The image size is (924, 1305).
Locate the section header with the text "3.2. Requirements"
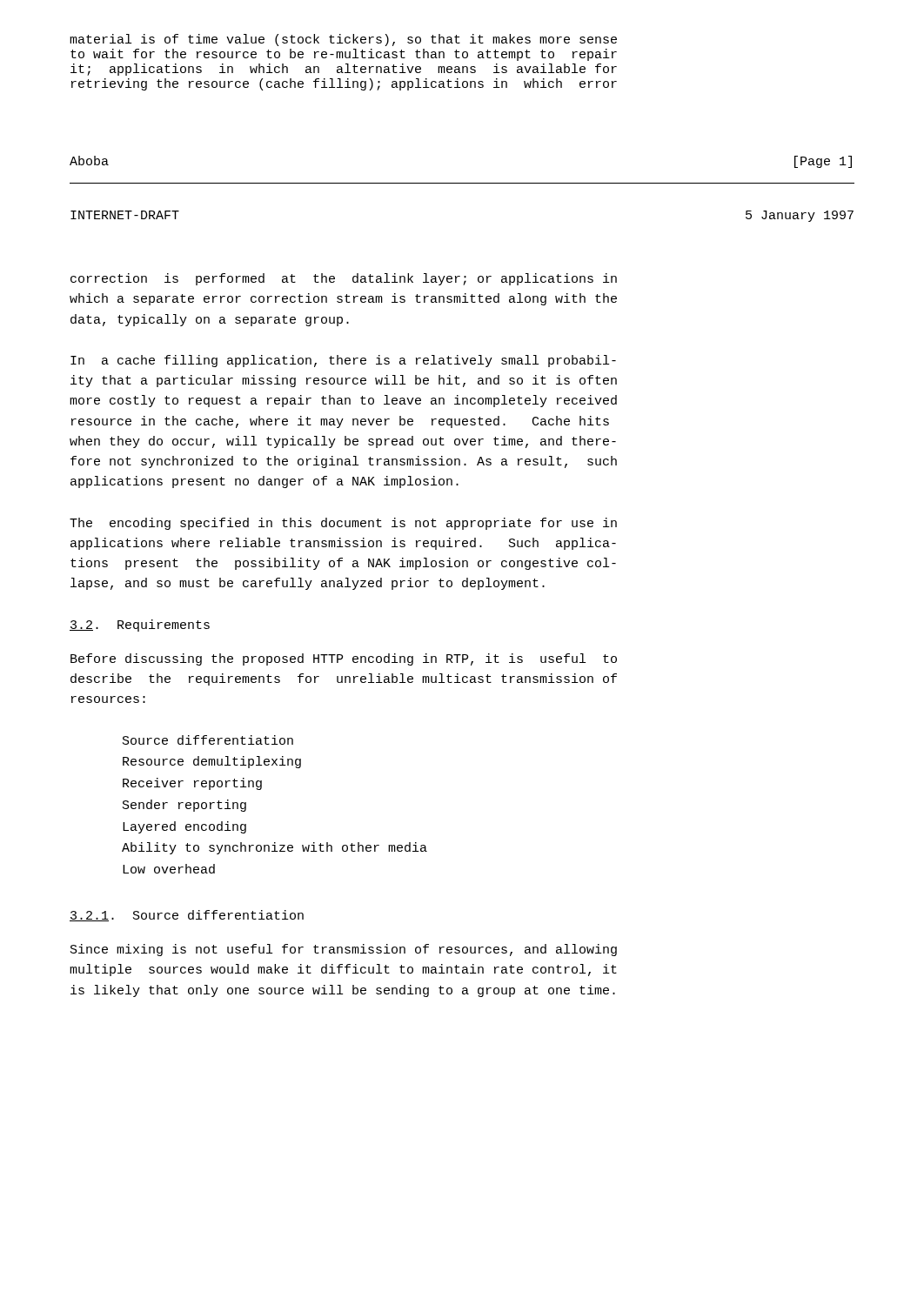click(x=140, y=626)
